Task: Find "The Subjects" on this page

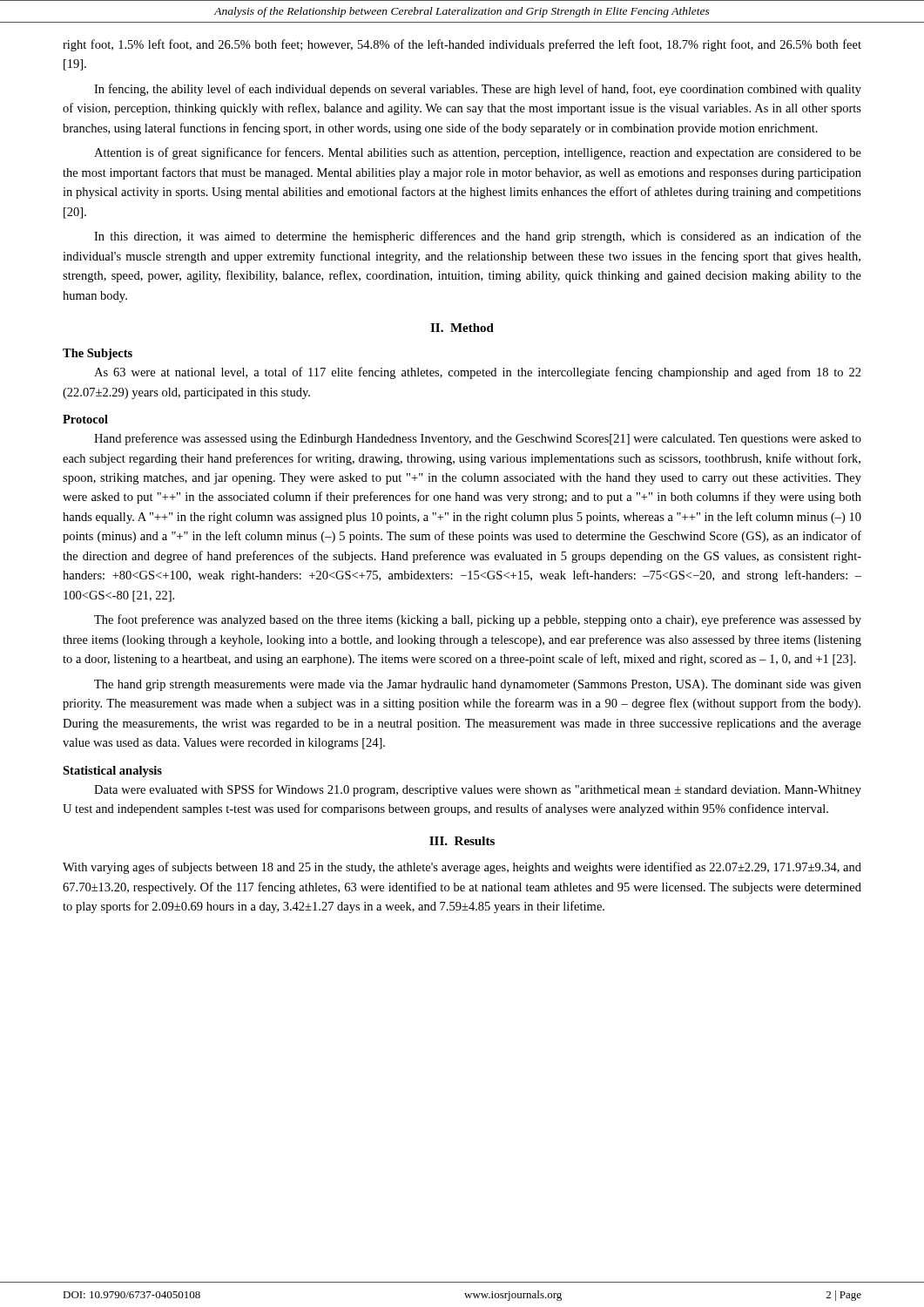Action: pos(98,353)
